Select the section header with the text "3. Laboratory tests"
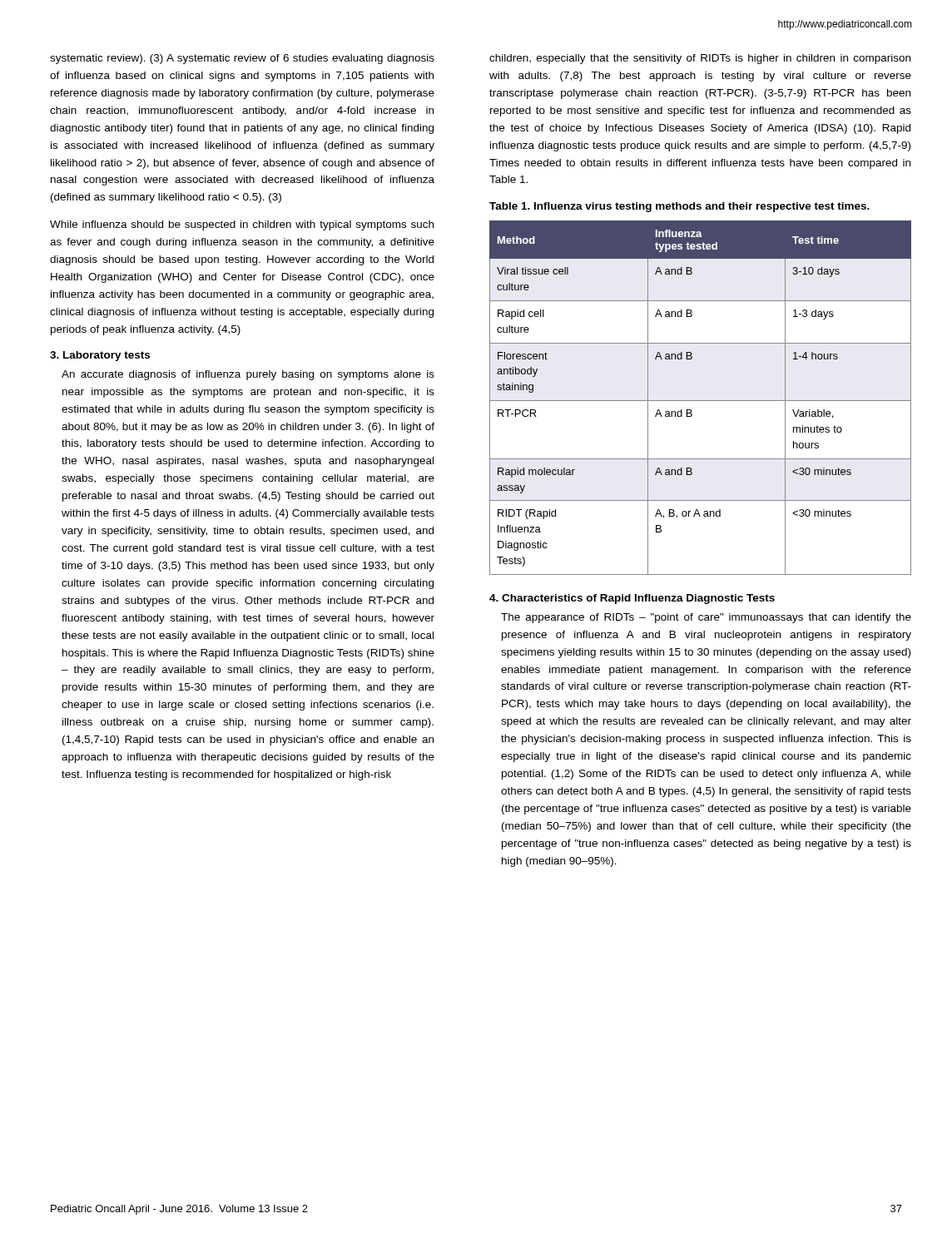 (x=100, y=355)
